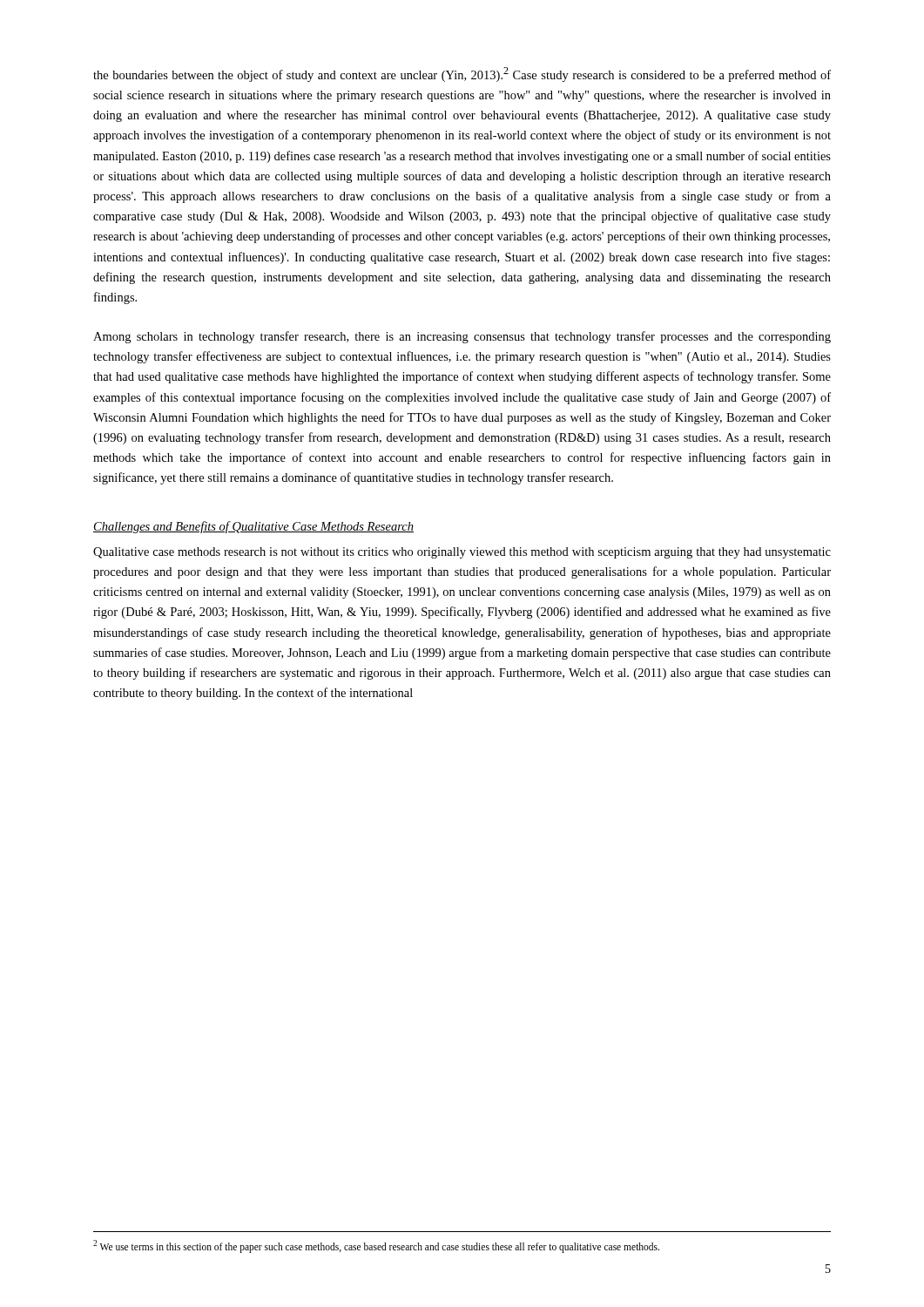Locate the text block starting "the boundaries between the object of study and"
Image resolution: width=924 pixels, height=1307 pixels.
[x=462, y=184]
